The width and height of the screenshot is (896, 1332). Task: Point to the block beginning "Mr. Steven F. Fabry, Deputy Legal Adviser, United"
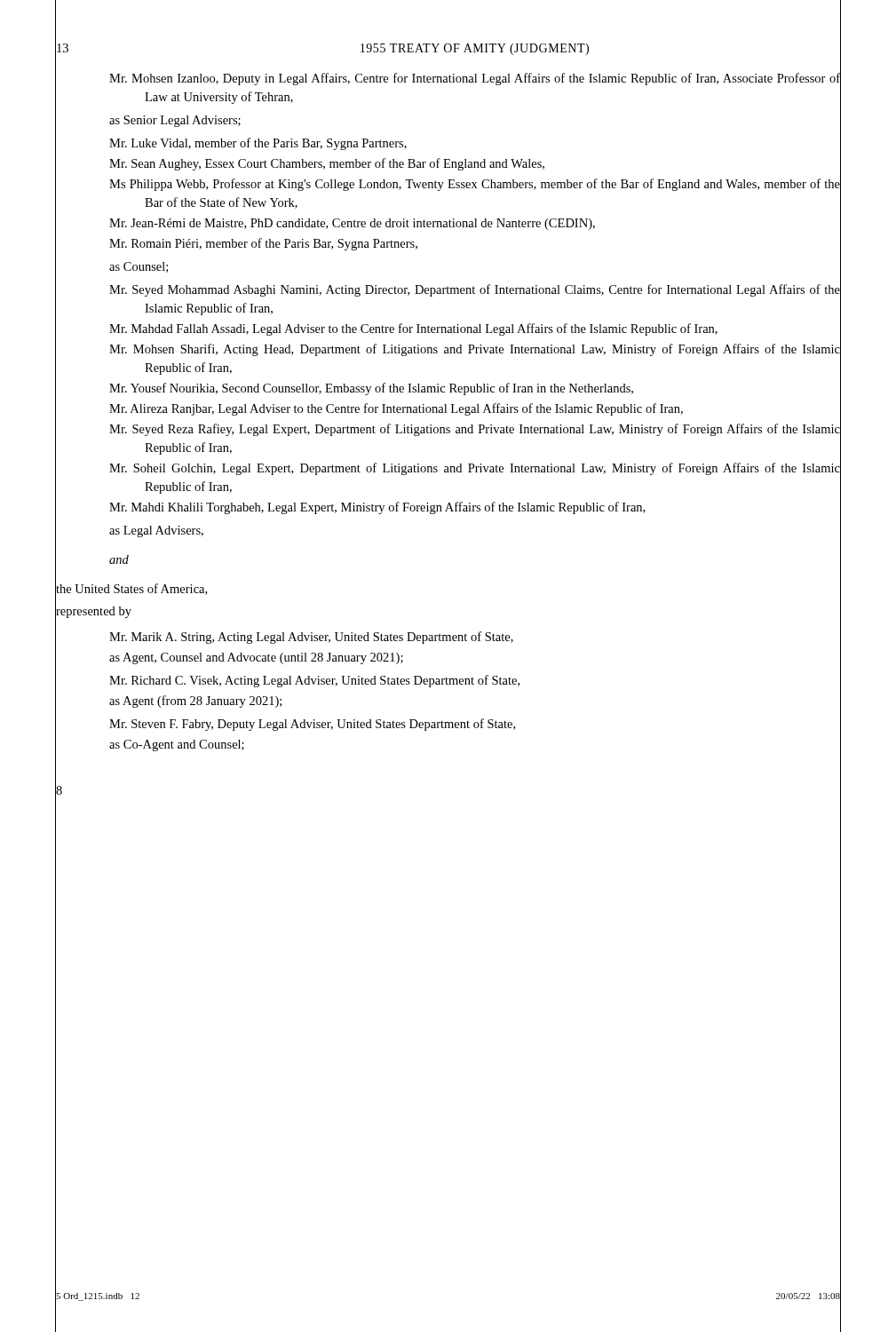(313, 724)
